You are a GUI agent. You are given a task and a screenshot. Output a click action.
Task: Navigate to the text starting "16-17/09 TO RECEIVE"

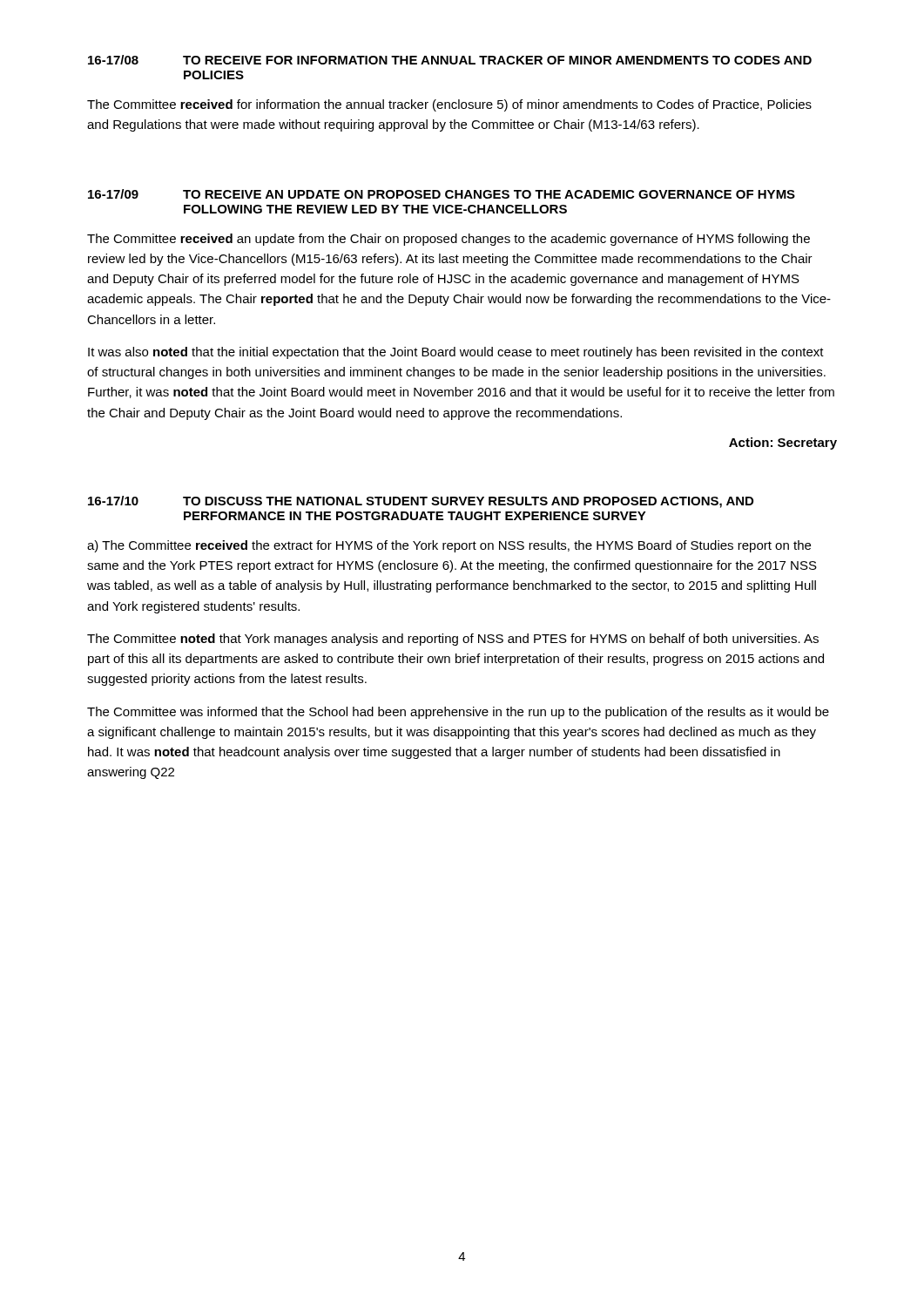pos(462,201)
